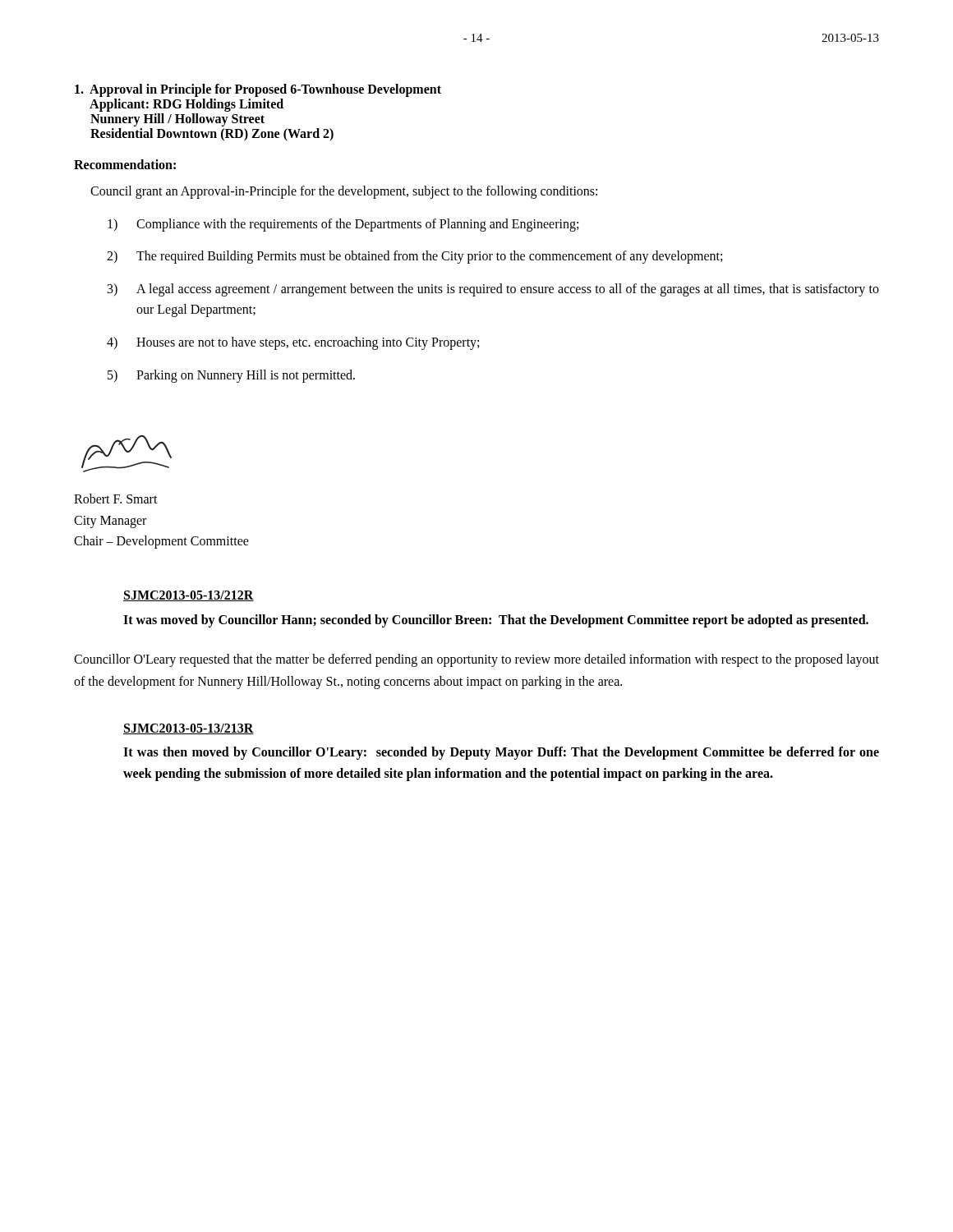The image size is (953, 1232).
Task: Point to the element starting "2) The required Building"
Action: click(415, 256)
